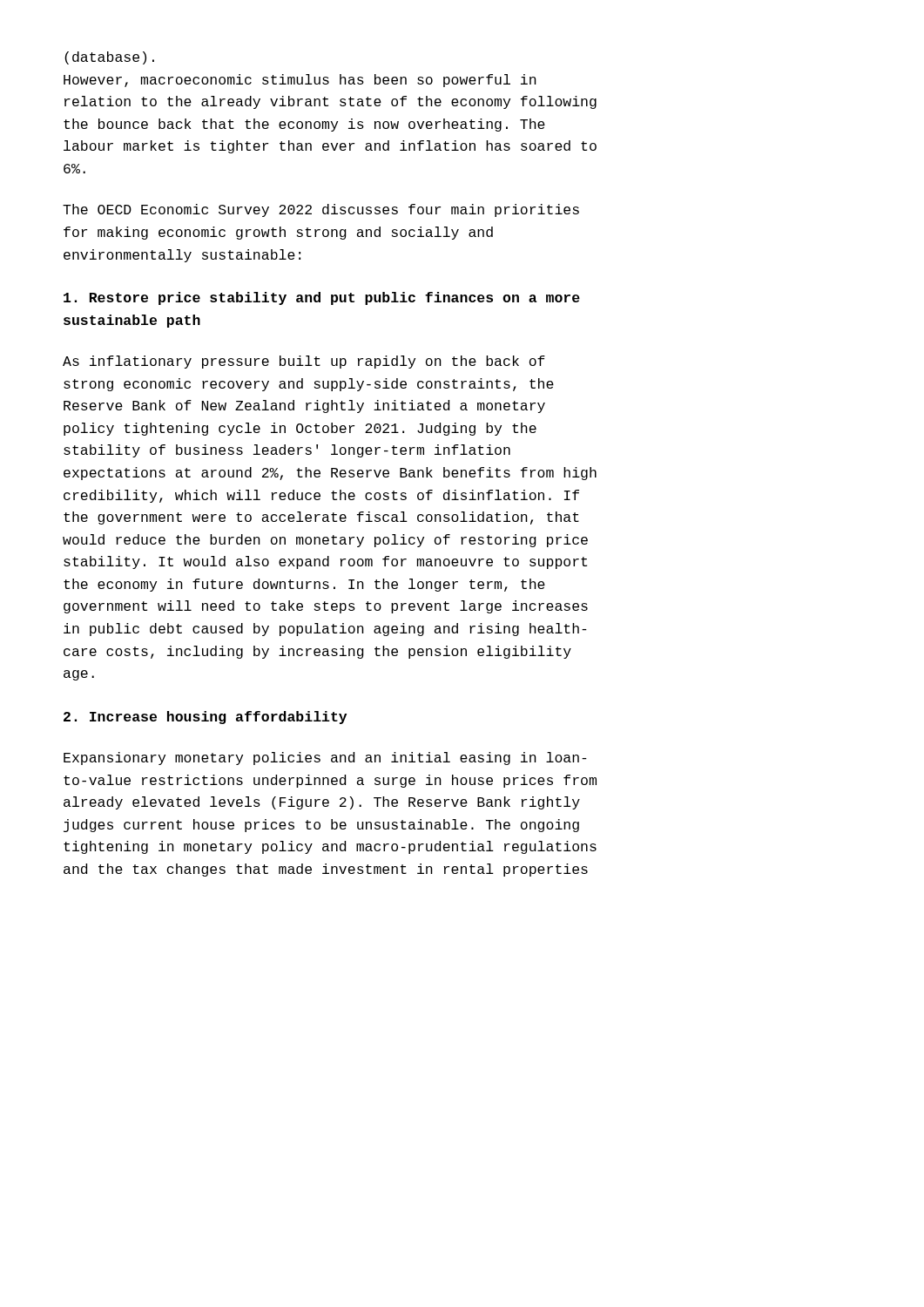Find the block on this page that starts "The OECD Economic"
Image resolution: width=924 pixels, height=1307 pixels.
click(x=321, y=233)
